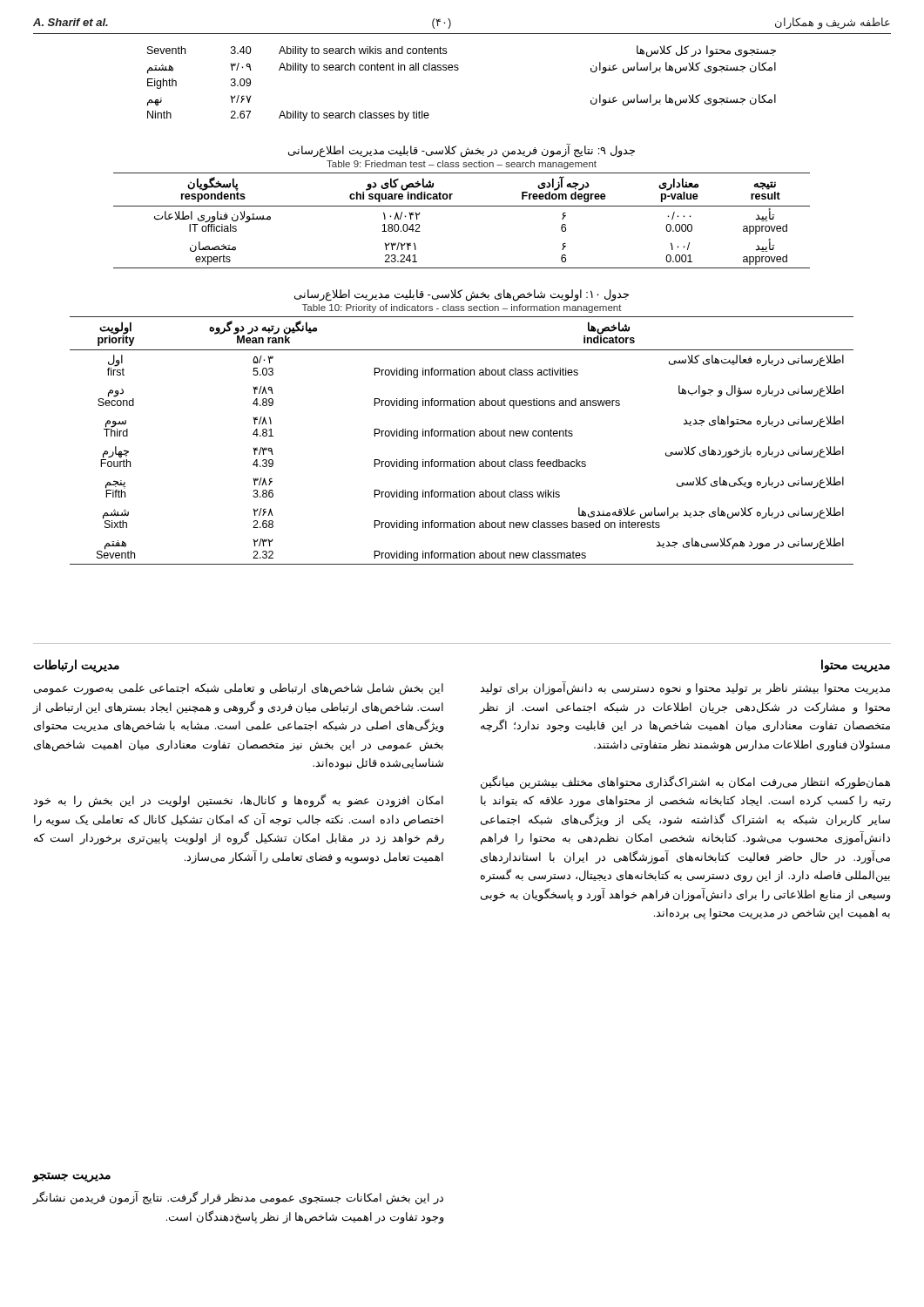This screenshot has height=1307, width=924.
Task: Find the section header with the text "مدیریت ارتباطات"
Action: coord(77,665)
